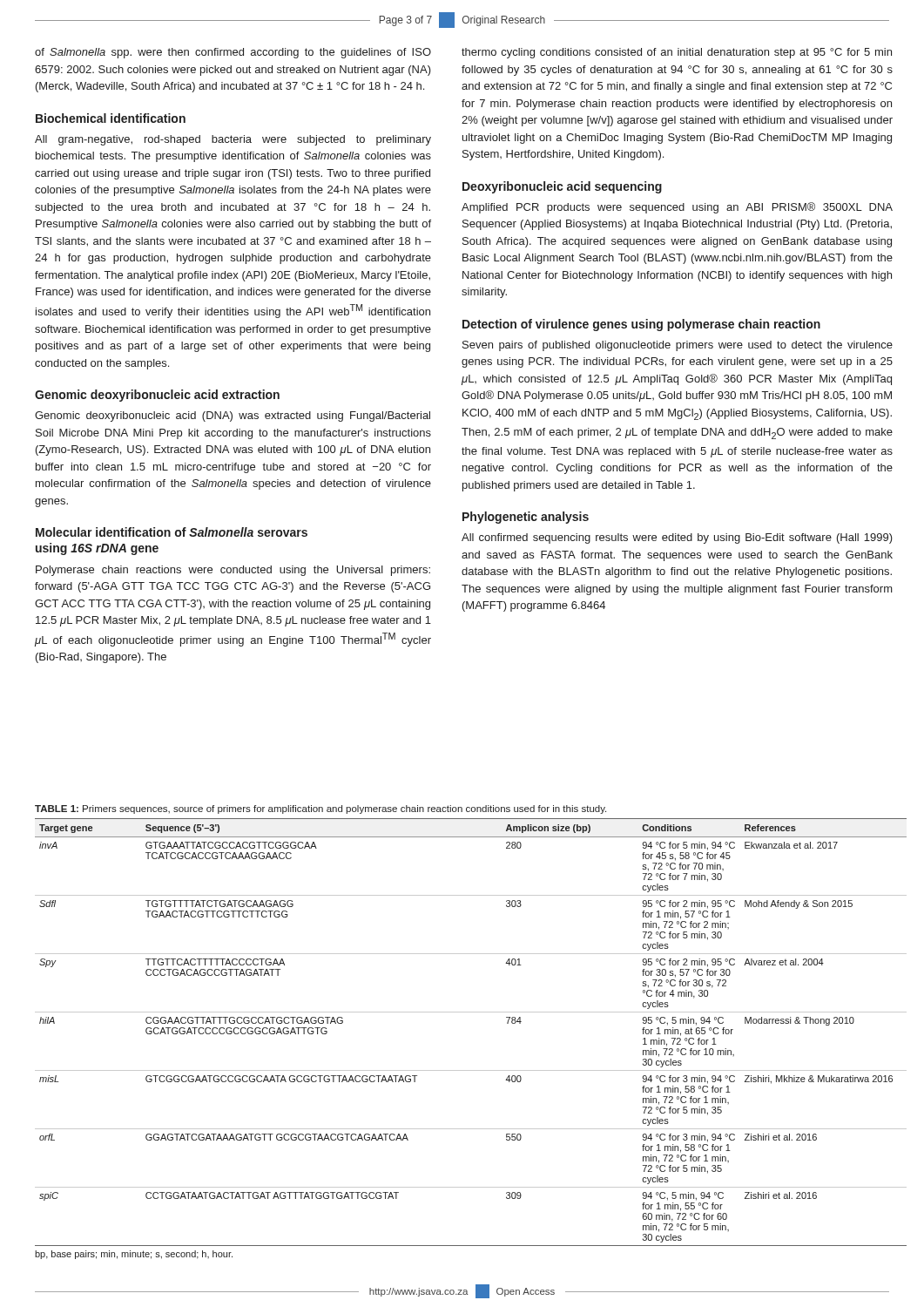Viewport: 924px width, 1307px height.
Task: Click the section header that begins "Molecular identification of Salmonella"
Action: point(171,540)
